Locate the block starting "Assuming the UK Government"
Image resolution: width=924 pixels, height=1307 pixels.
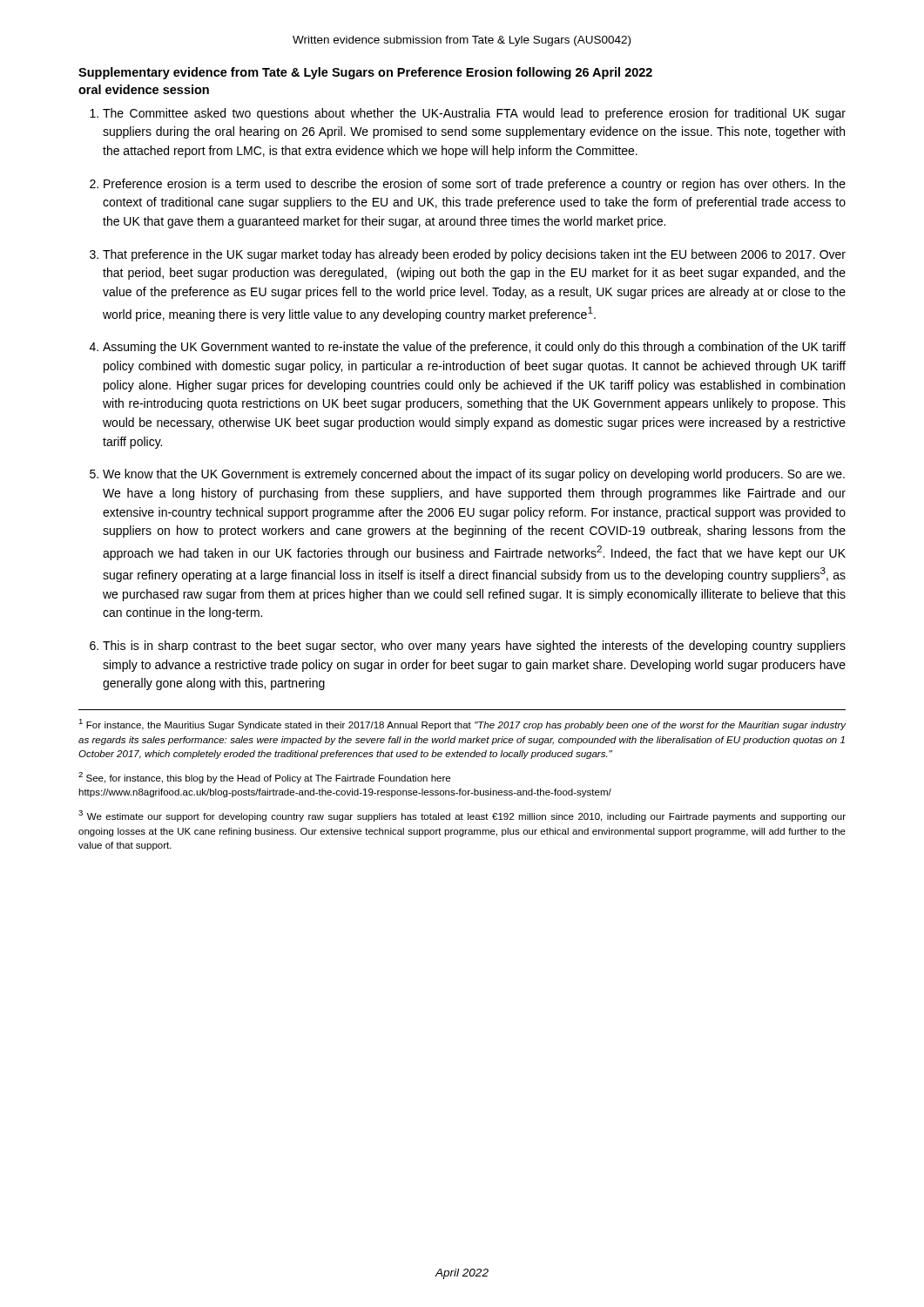474,394
